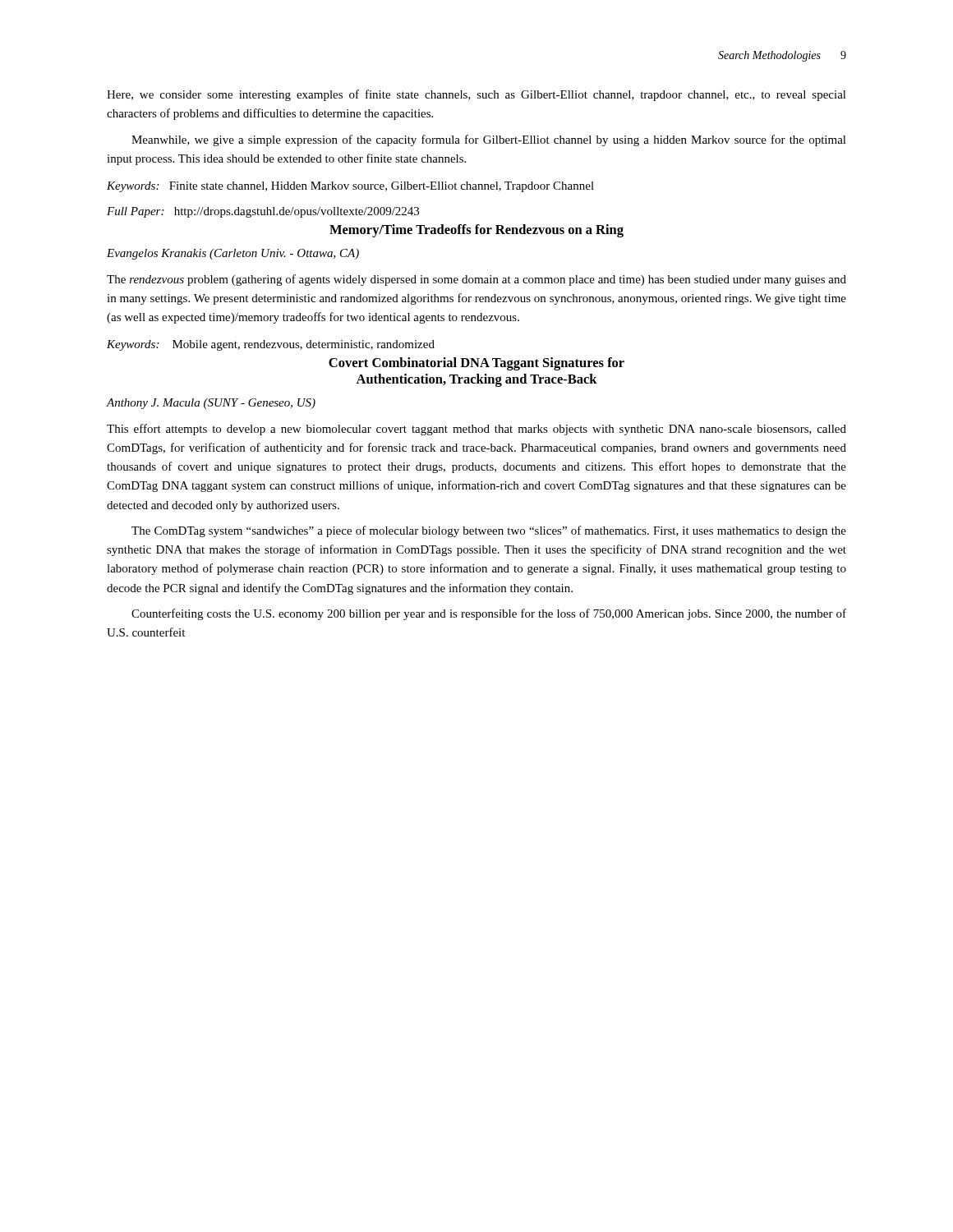Screen dimensions: 1232x953
Task: Navigate to the block starting "Anthony J. Macula (SUNY - Geneseo, US)"
Action: pyautogui.click(x=211, y=402)
